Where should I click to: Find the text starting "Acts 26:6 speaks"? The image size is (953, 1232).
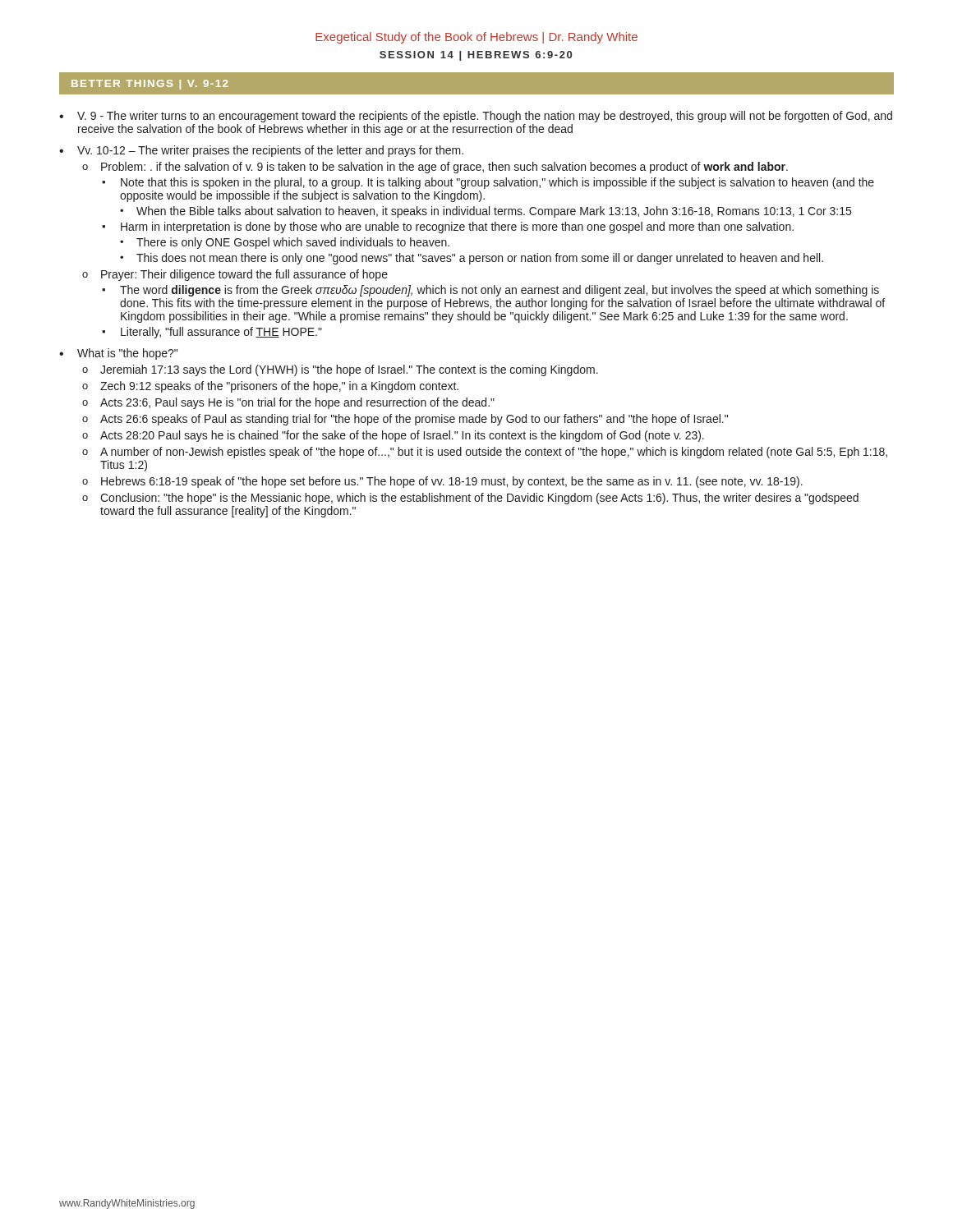click(414, 419)
